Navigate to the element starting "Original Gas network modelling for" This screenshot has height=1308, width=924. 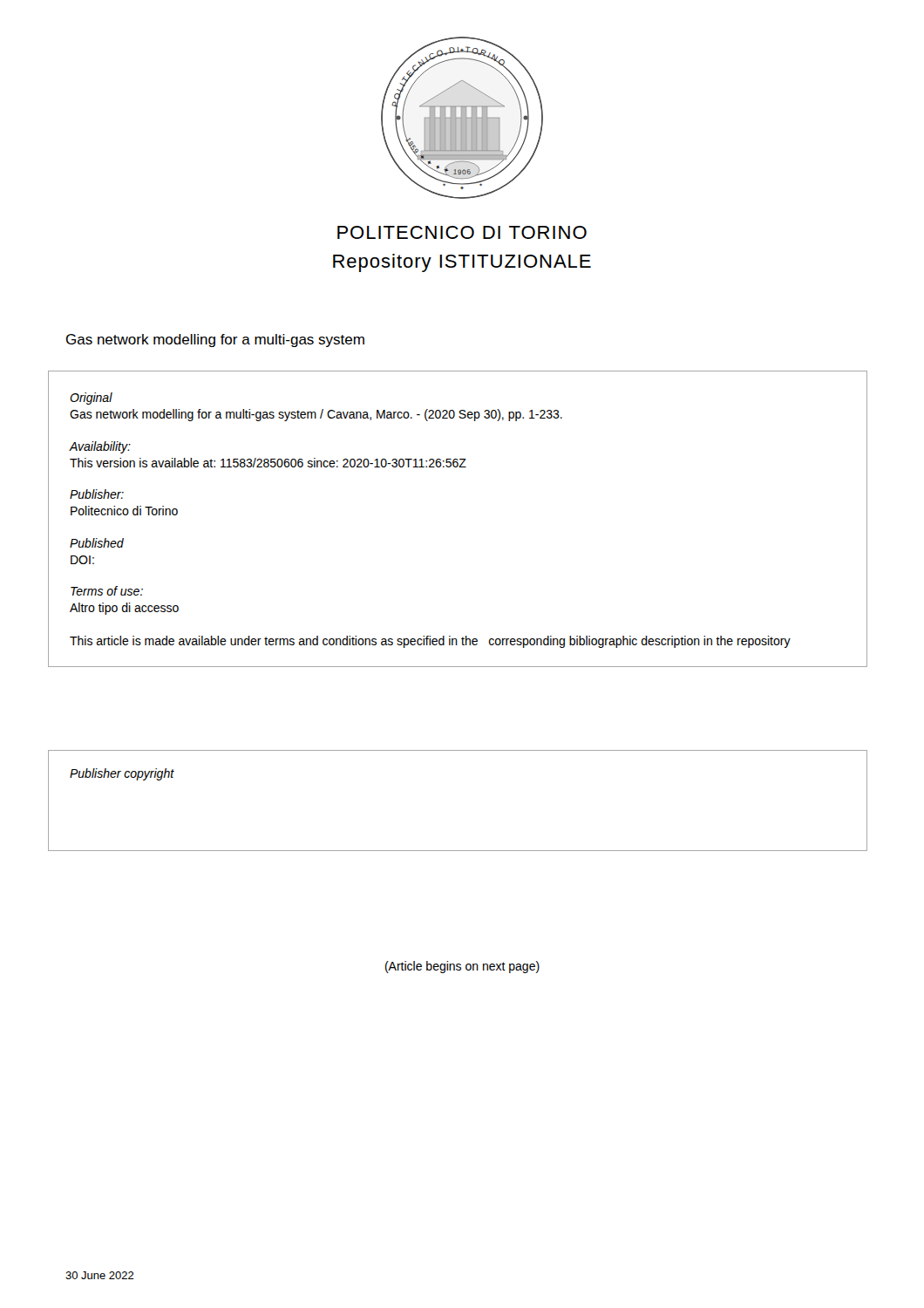(x=458, y=407)
